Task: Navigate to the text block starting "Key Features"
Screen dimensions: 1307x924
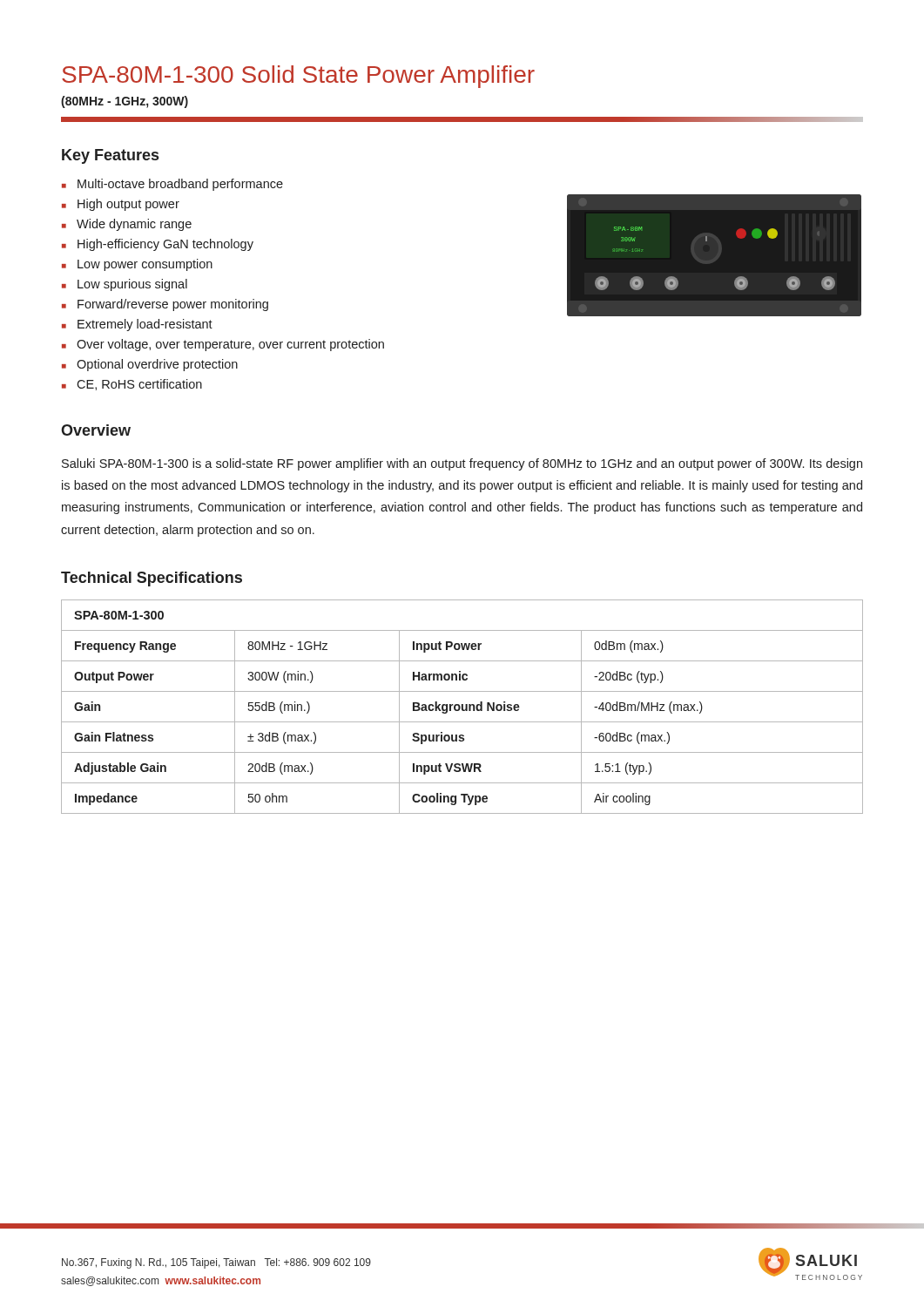Action: pos(110,156)
